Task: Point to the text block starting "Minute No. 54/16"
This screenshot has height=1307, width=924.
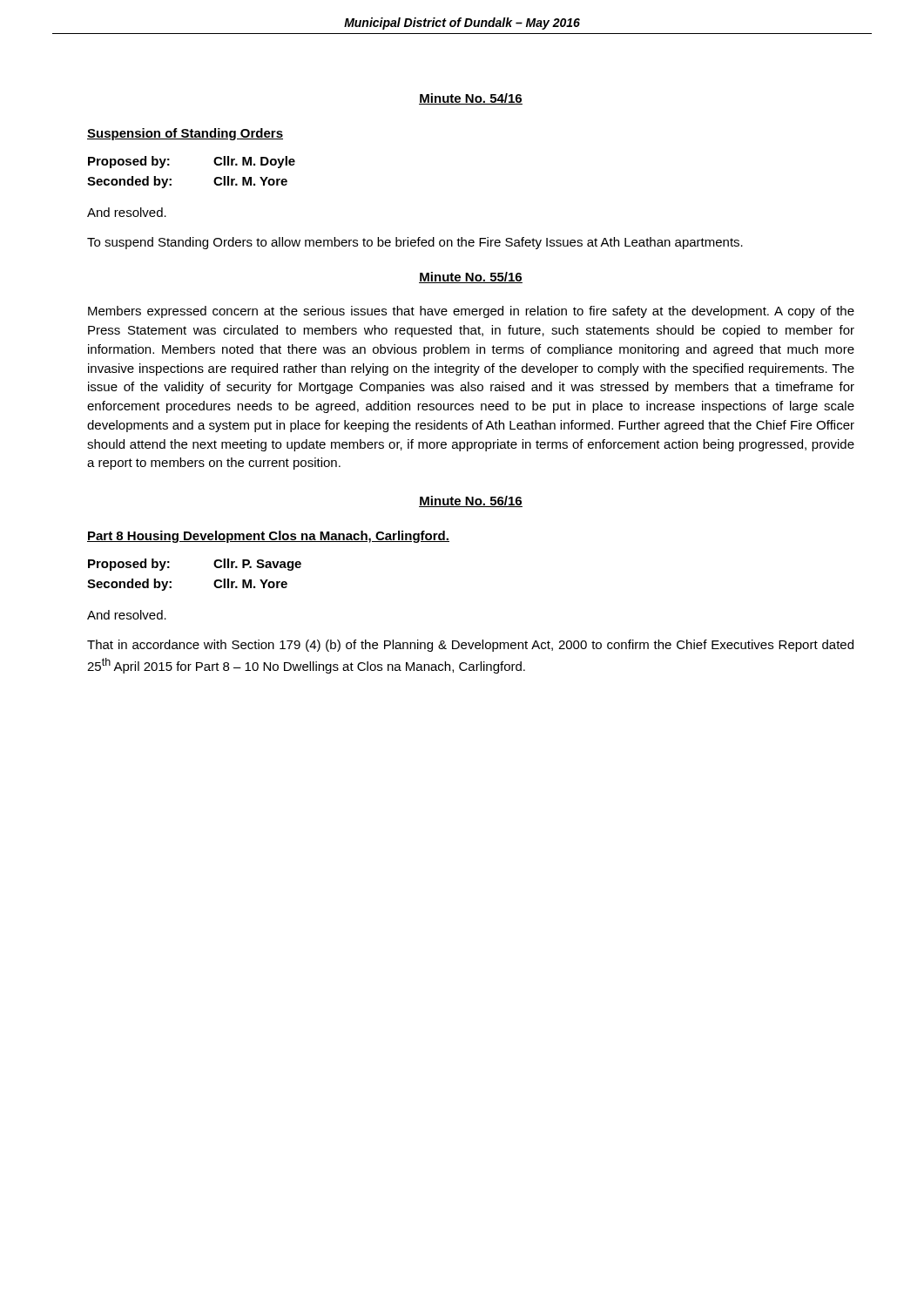Action: pyautogui.click(x=471, y=98)
